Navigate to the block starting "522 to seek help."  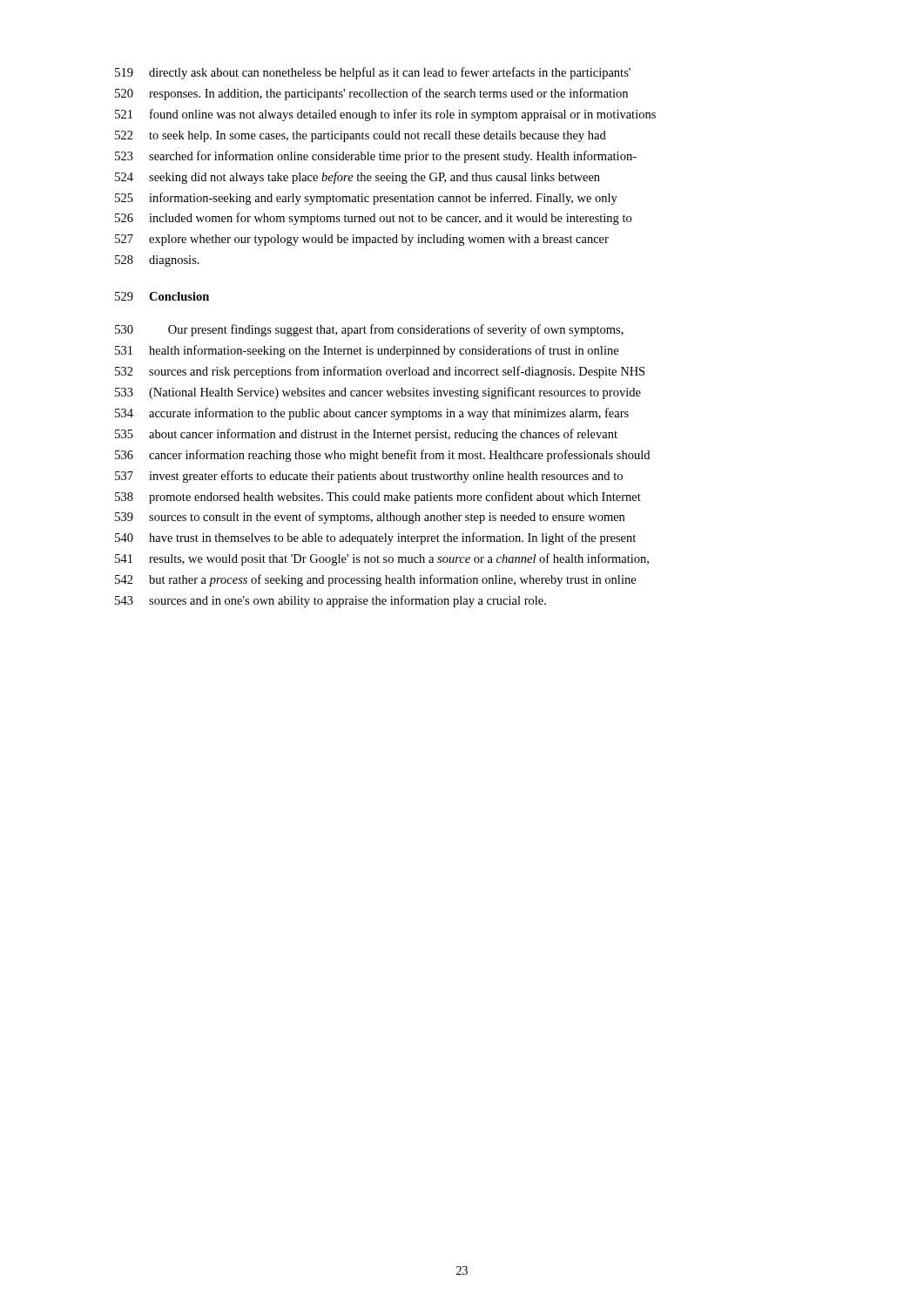[462, 136]
